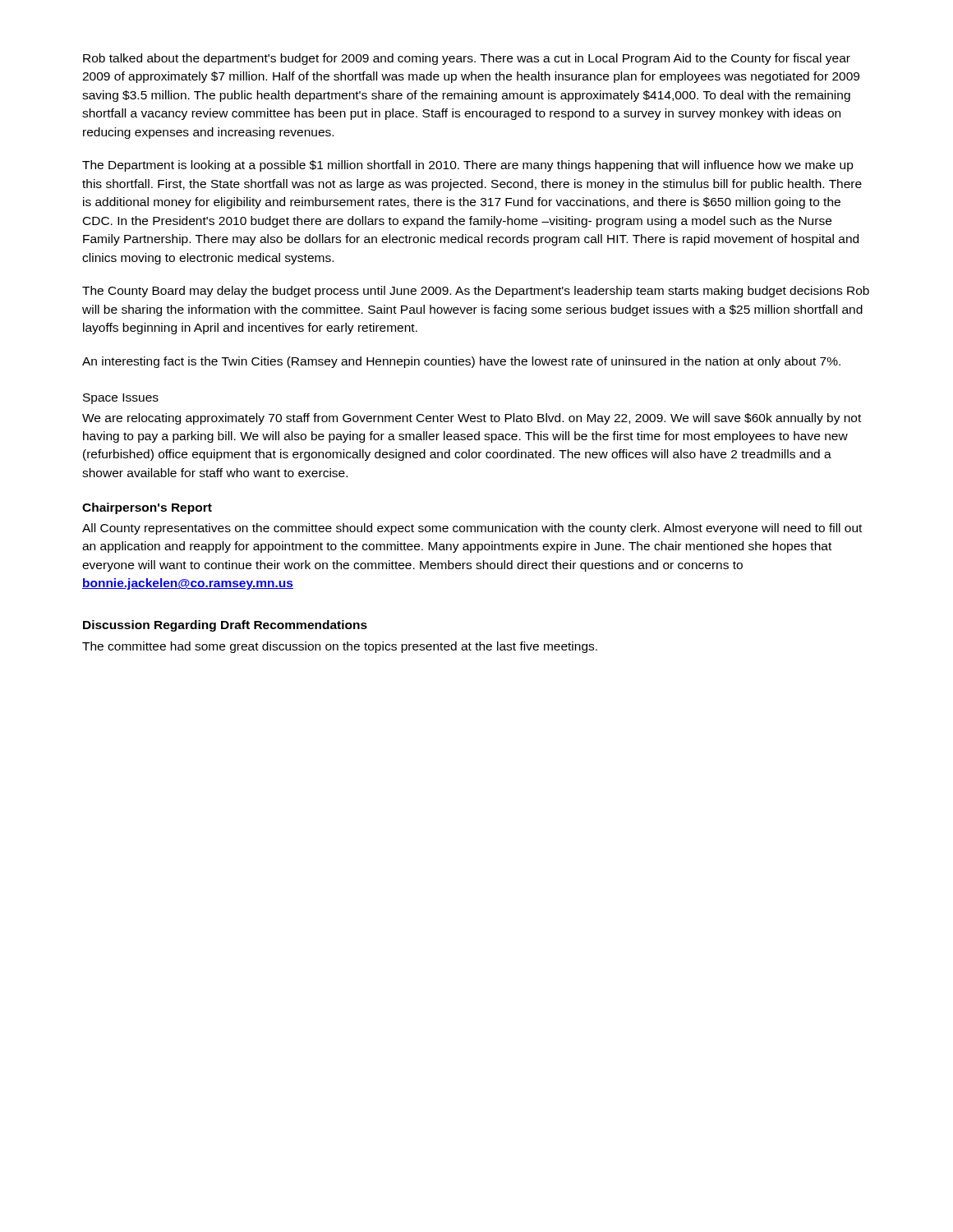953x1232 pixels.
Task: Navigate to the region starting "Space Issues"
Action: pyautogui.click(x=120, y=397)
